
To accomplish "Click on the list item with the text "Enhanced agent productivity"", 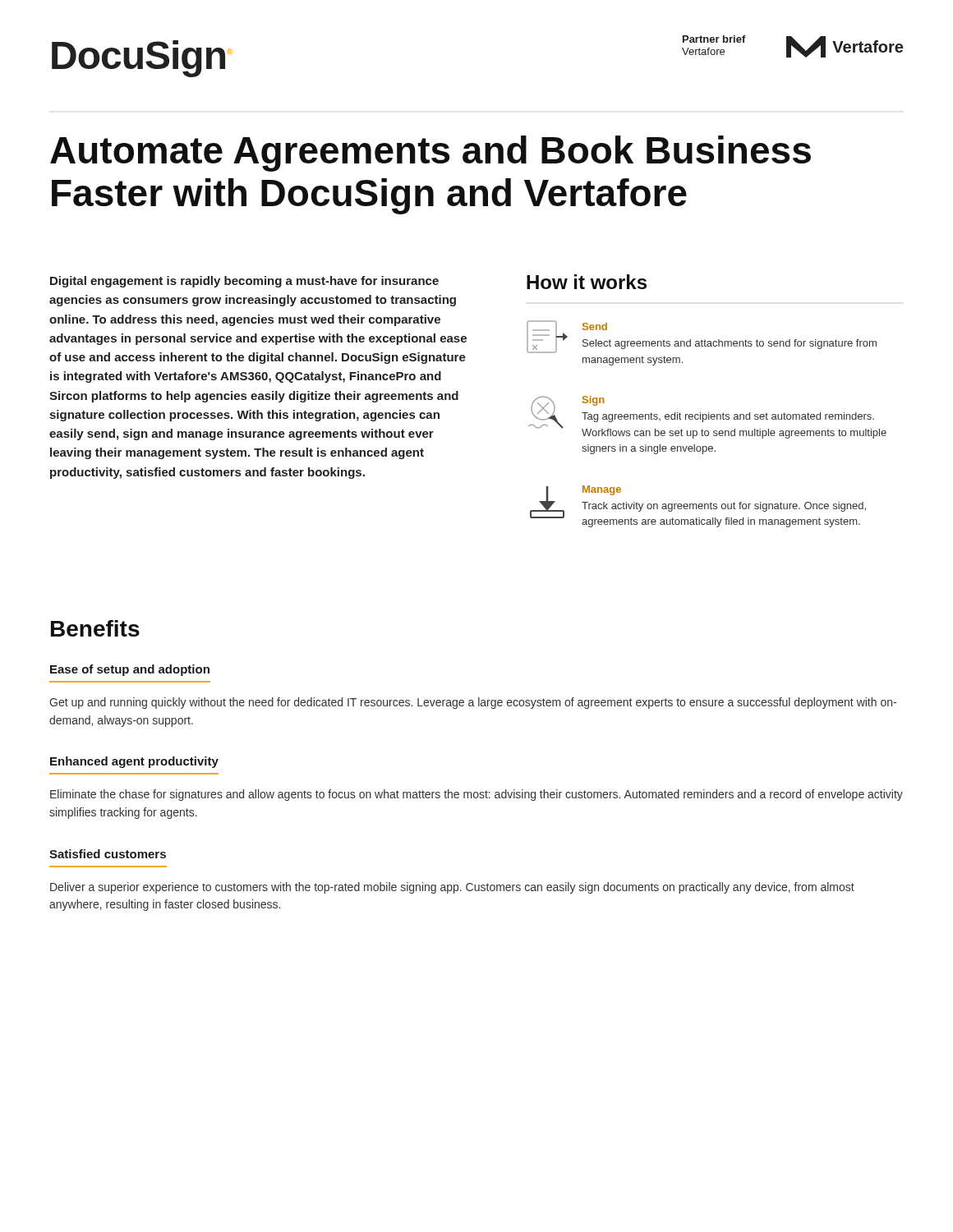I will (476, 788).
